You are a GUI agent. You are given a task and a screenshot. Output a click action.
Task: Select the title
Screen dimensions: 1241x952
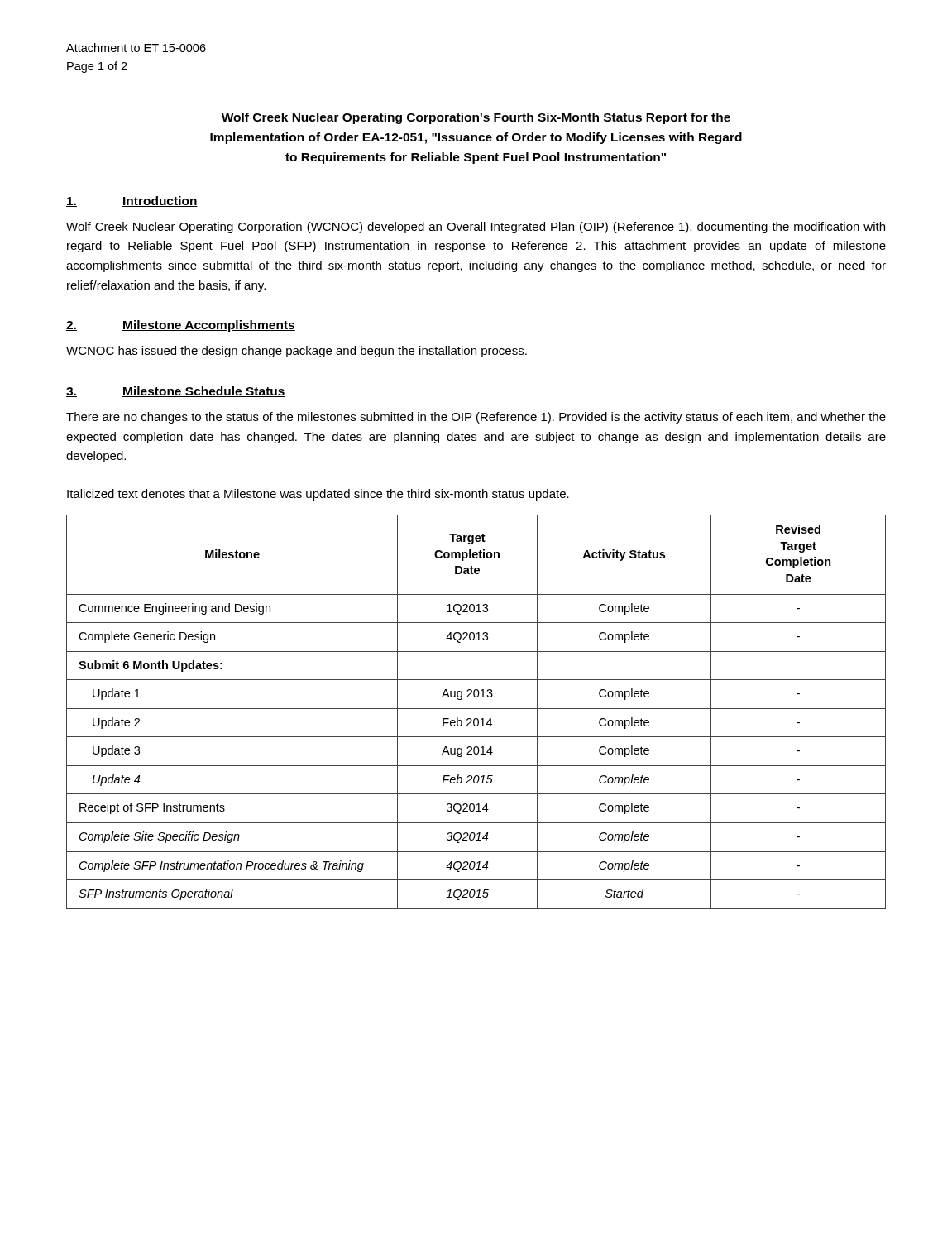(x=476, y=137)
